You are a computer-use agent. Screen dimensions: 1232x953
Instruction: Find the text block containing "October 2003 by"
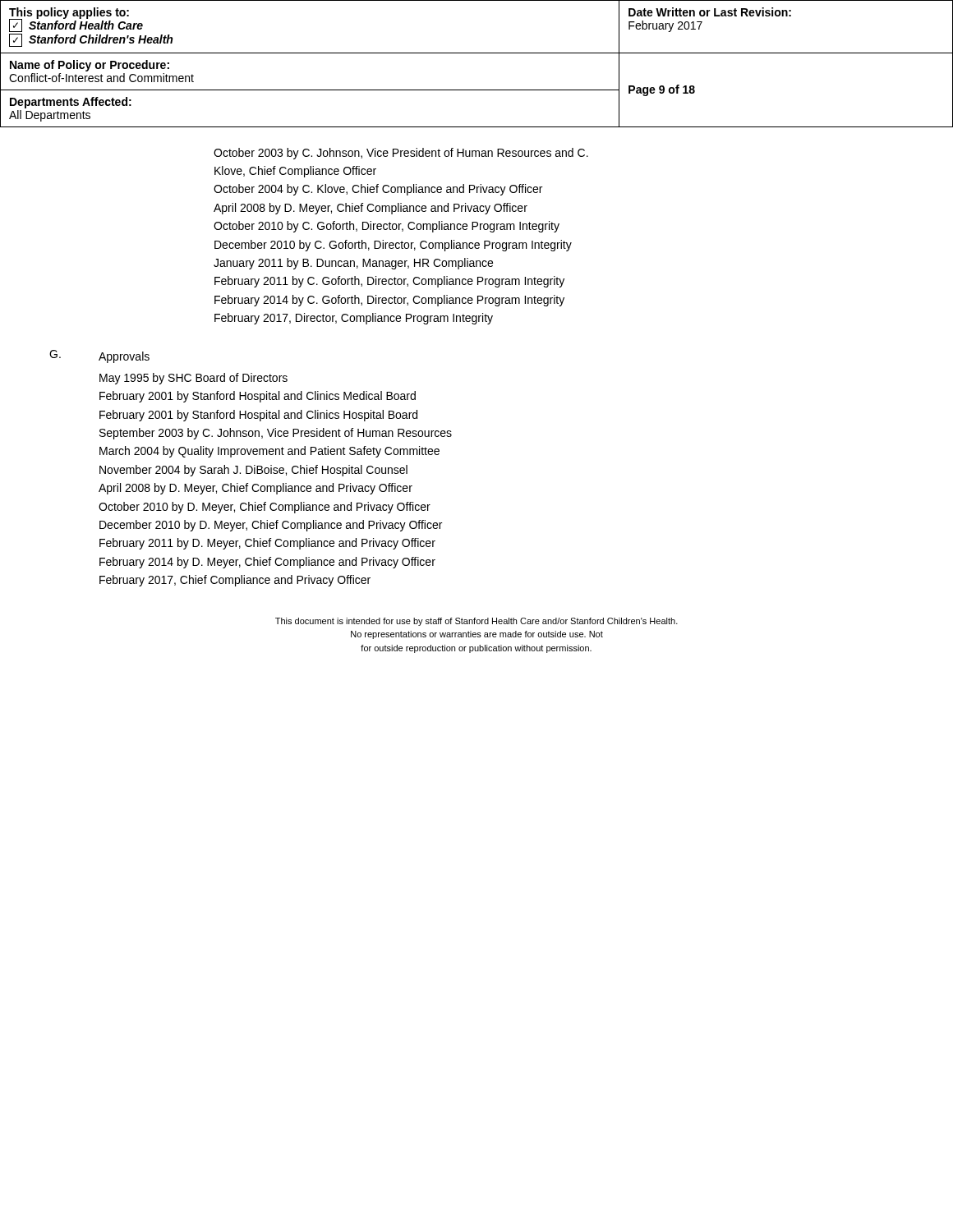pos(401,235)
